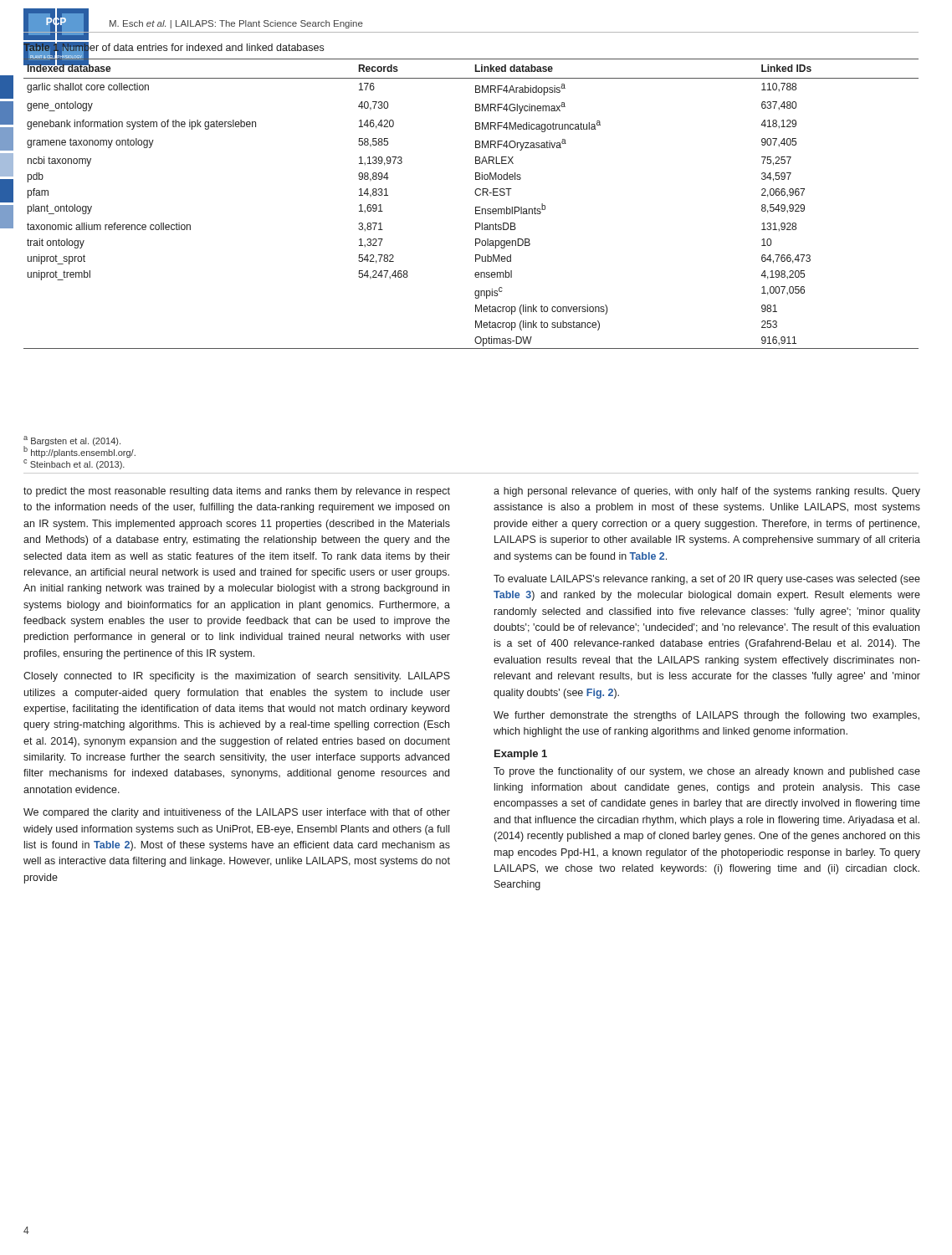Locate the block of text that opens with "Closely connected to IR"

click(x=237, y=733)
